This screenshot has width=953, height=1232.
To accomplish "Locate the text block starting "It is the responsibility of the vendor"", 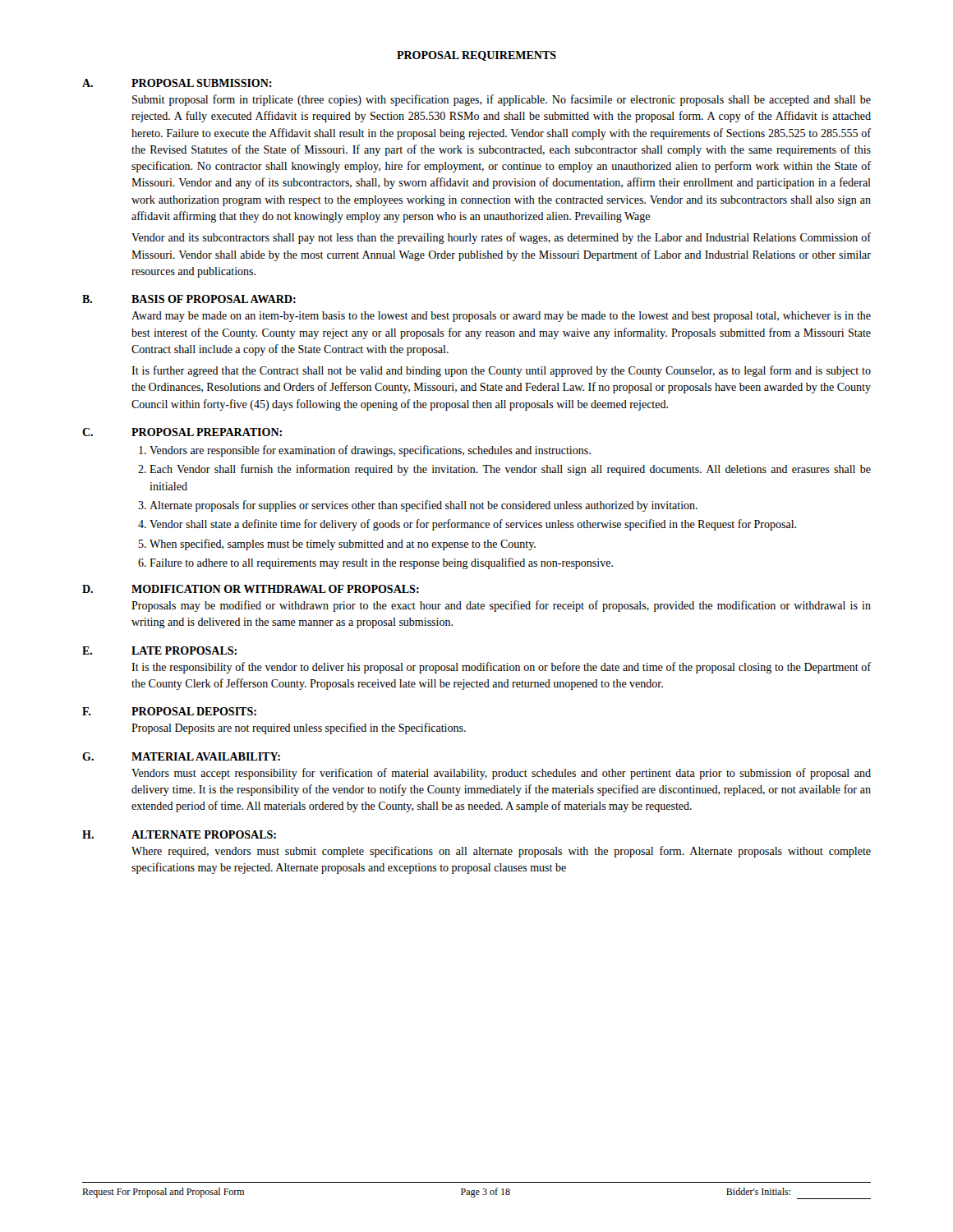I will 501,675.
